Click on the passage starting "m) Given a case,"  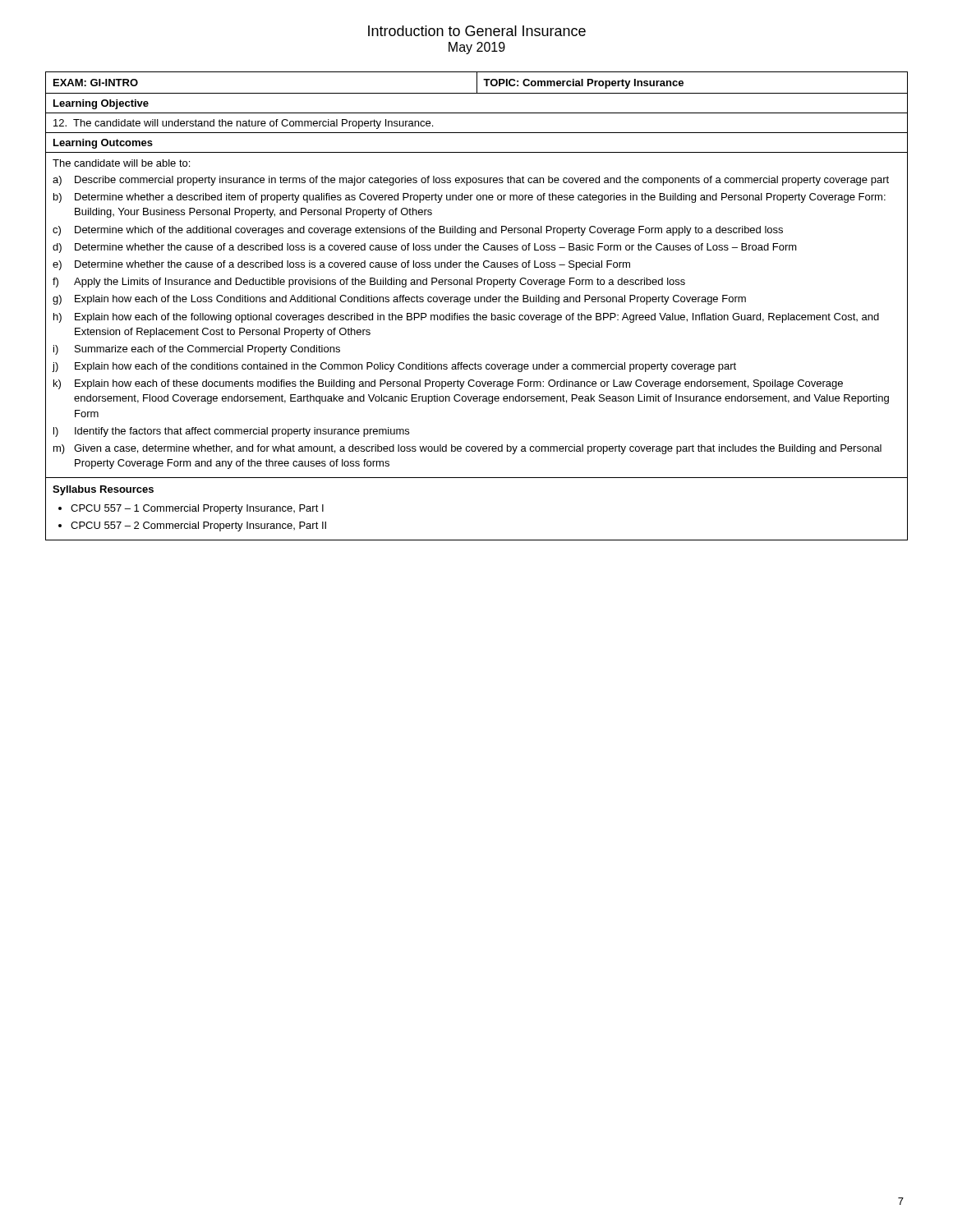476,456
